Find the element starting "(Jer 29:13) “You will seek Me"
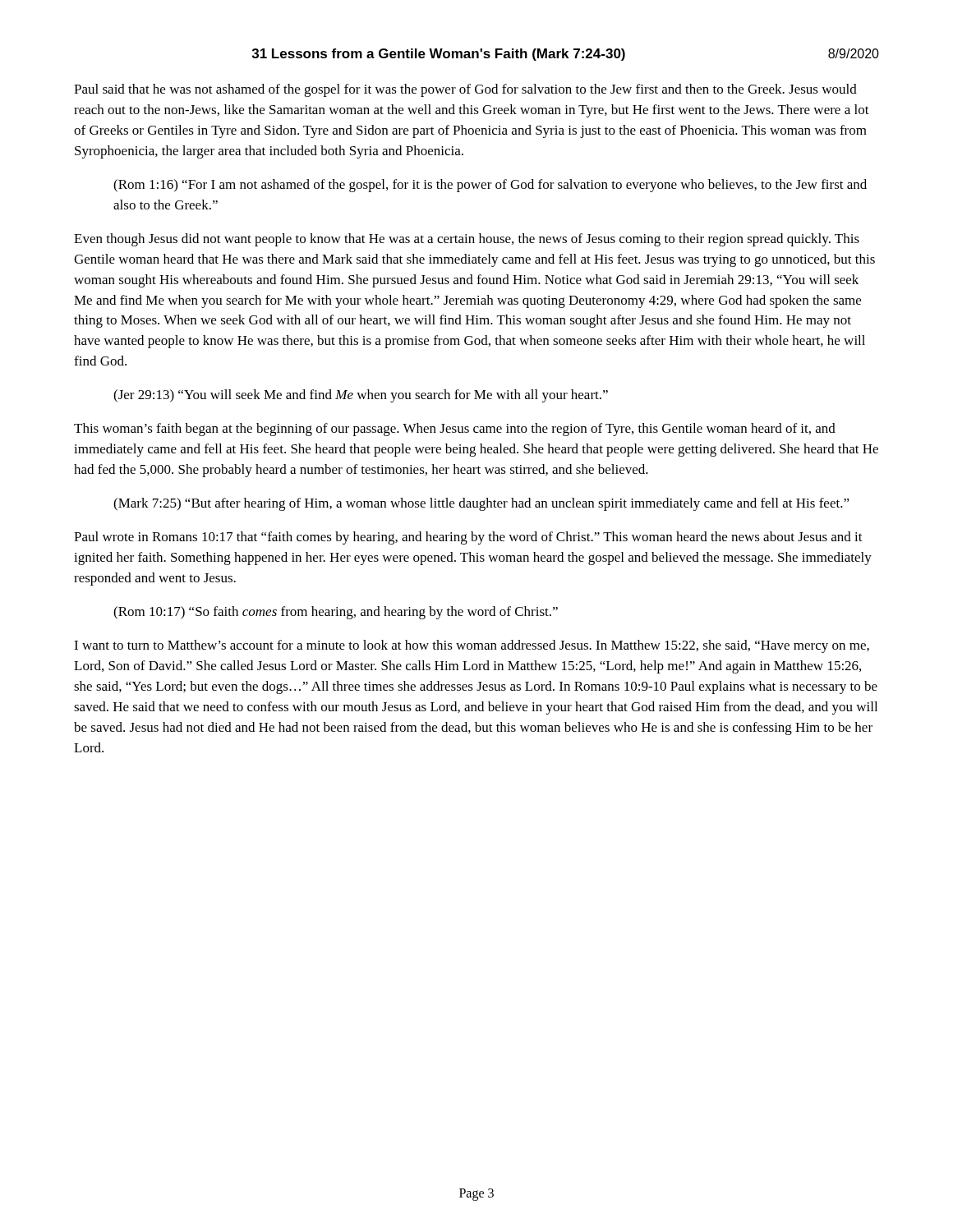This screenshot has width=953, height=1232. [361, 395]
